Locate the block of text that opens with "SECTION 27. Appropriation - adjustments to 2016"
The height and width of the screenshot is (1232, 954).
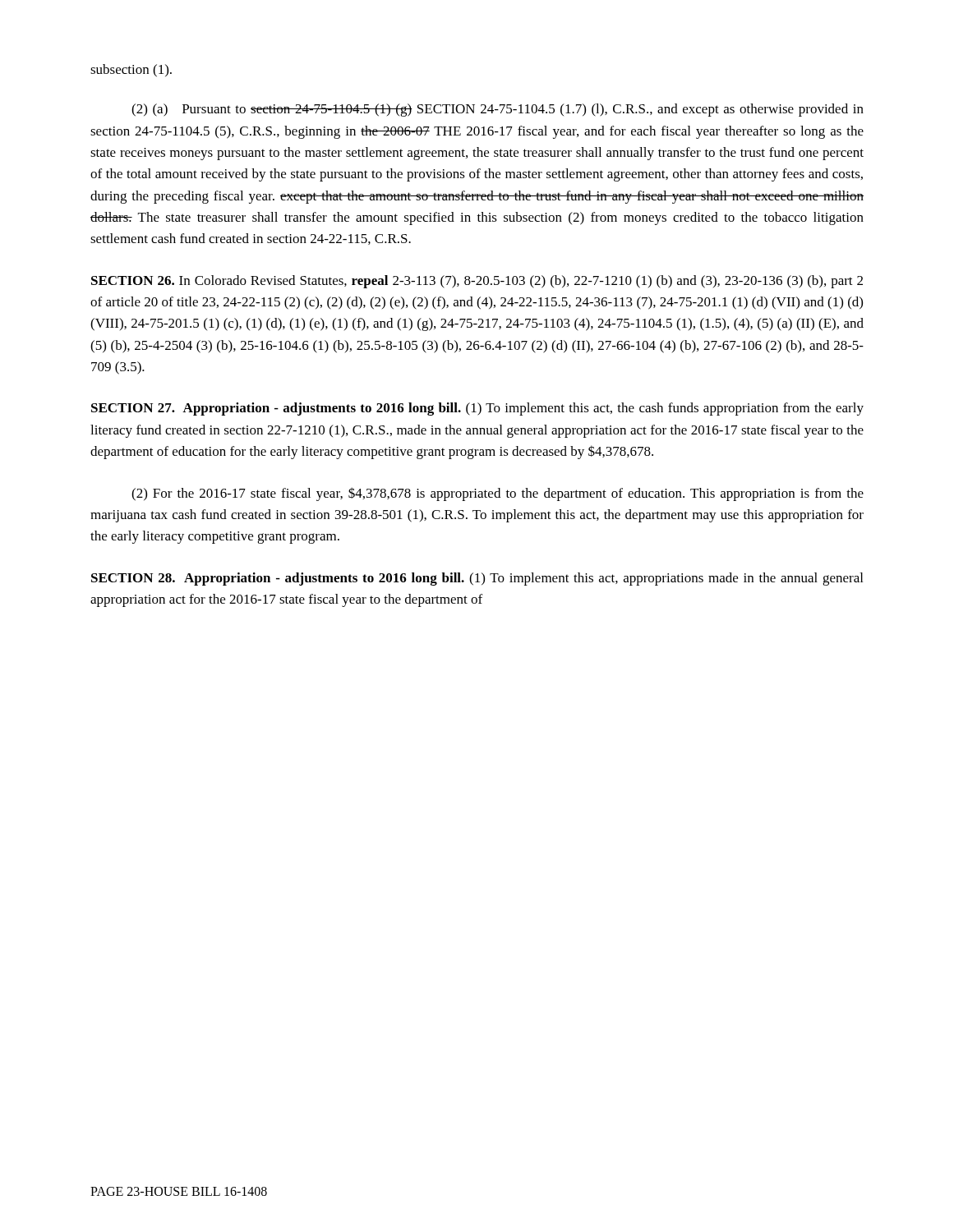click(x=477, y=430)
